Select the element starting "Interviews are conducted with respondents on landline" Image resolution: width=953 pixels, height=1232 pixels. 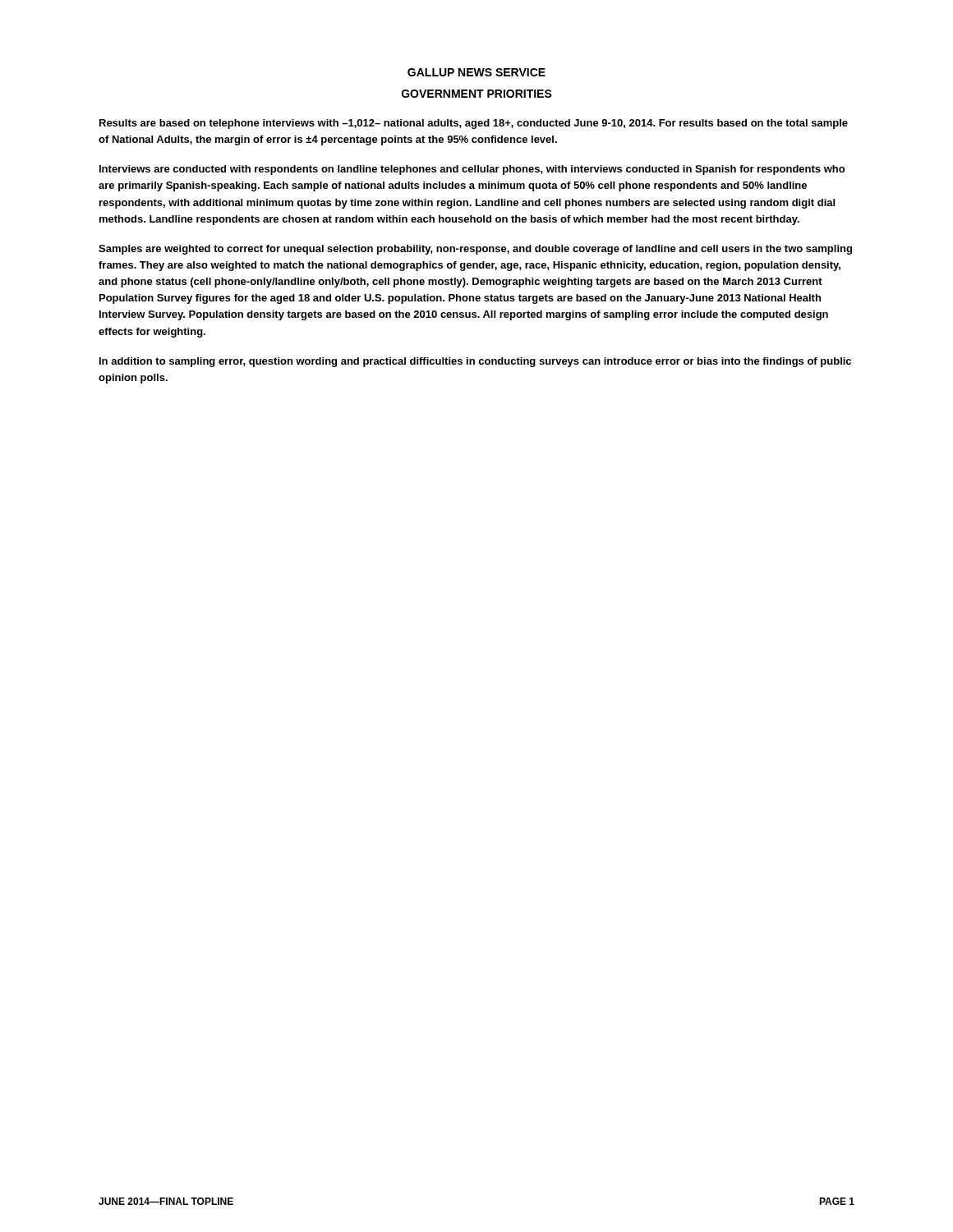click(x=472, y=194)
